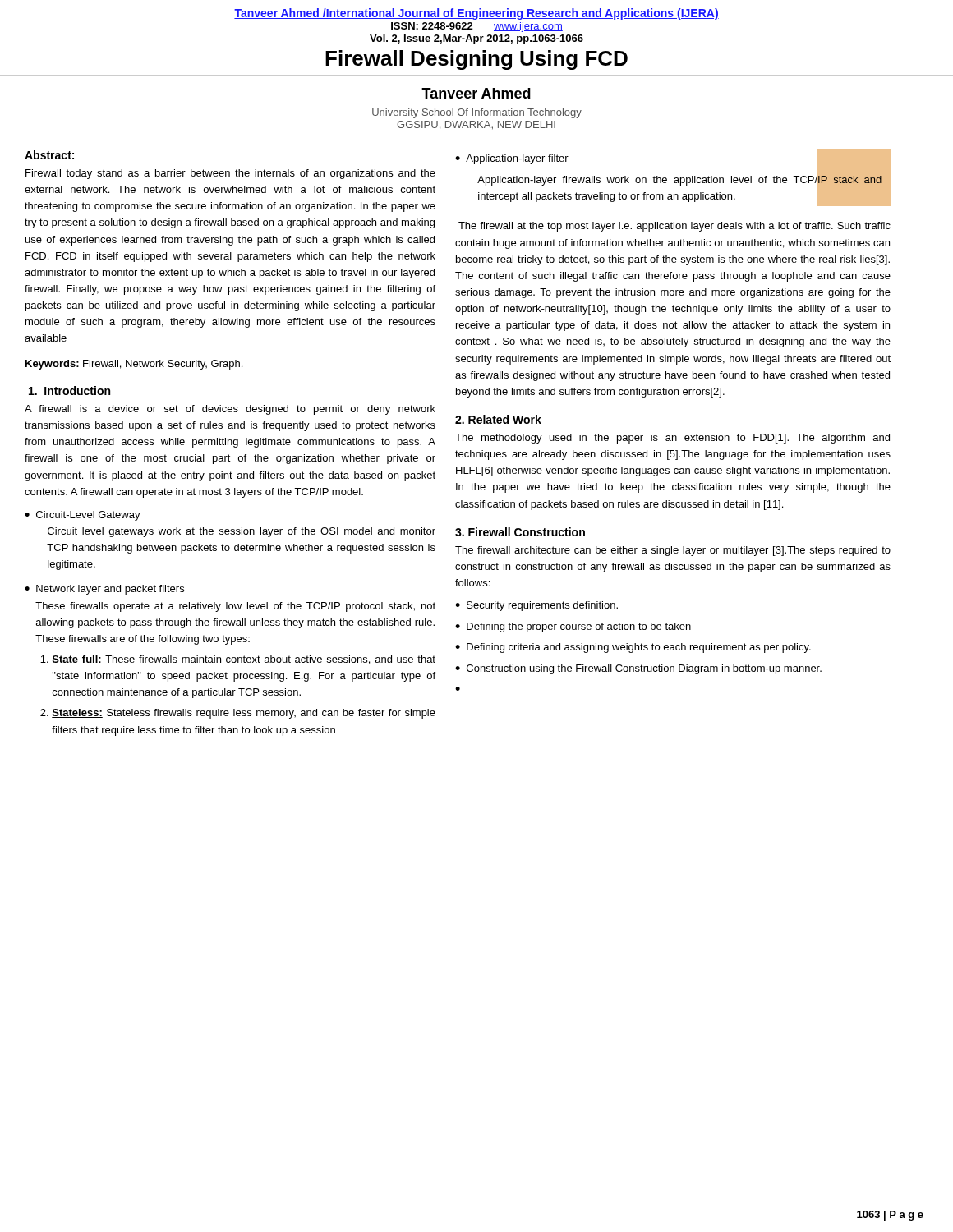Click on the element starting "The firewall at the top most layer"
The height and width of the screenshot is (1232, 953).
[673, 309]
